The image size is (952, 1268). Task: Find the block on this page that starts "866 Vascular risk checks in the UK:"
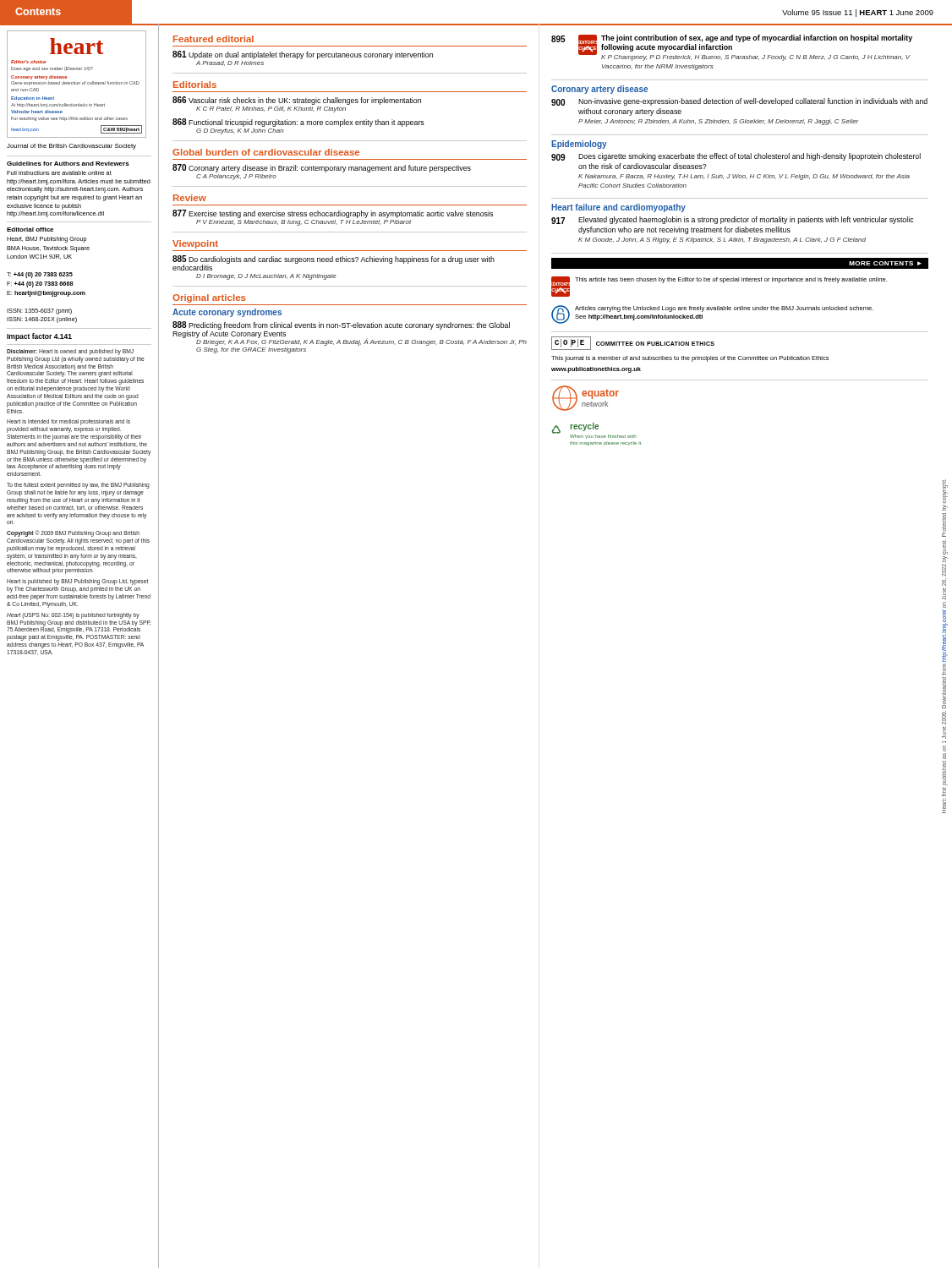point(350,104)
